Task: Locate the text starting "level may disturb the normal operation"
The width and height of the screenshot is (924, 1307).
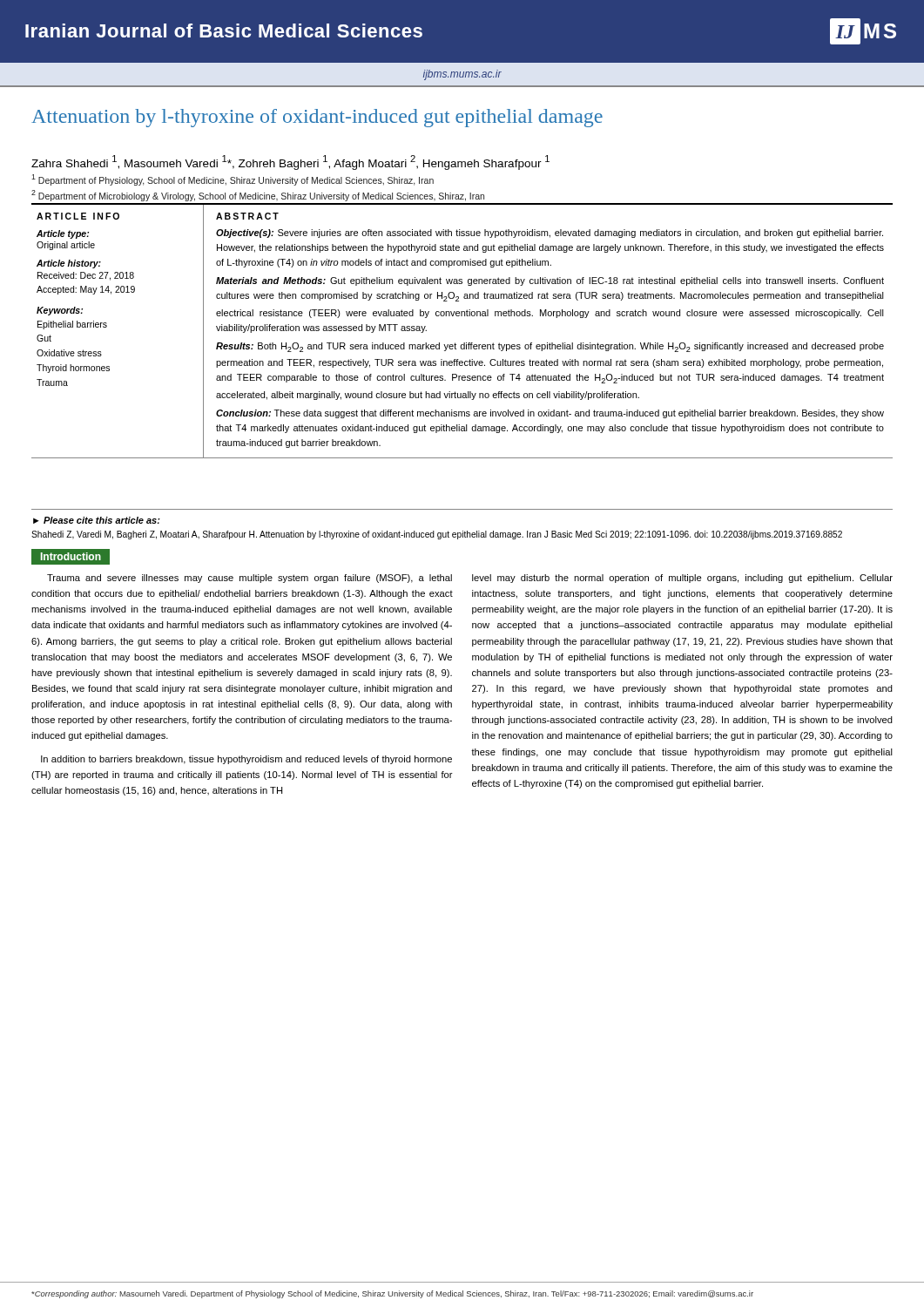Action: point(682,680)
